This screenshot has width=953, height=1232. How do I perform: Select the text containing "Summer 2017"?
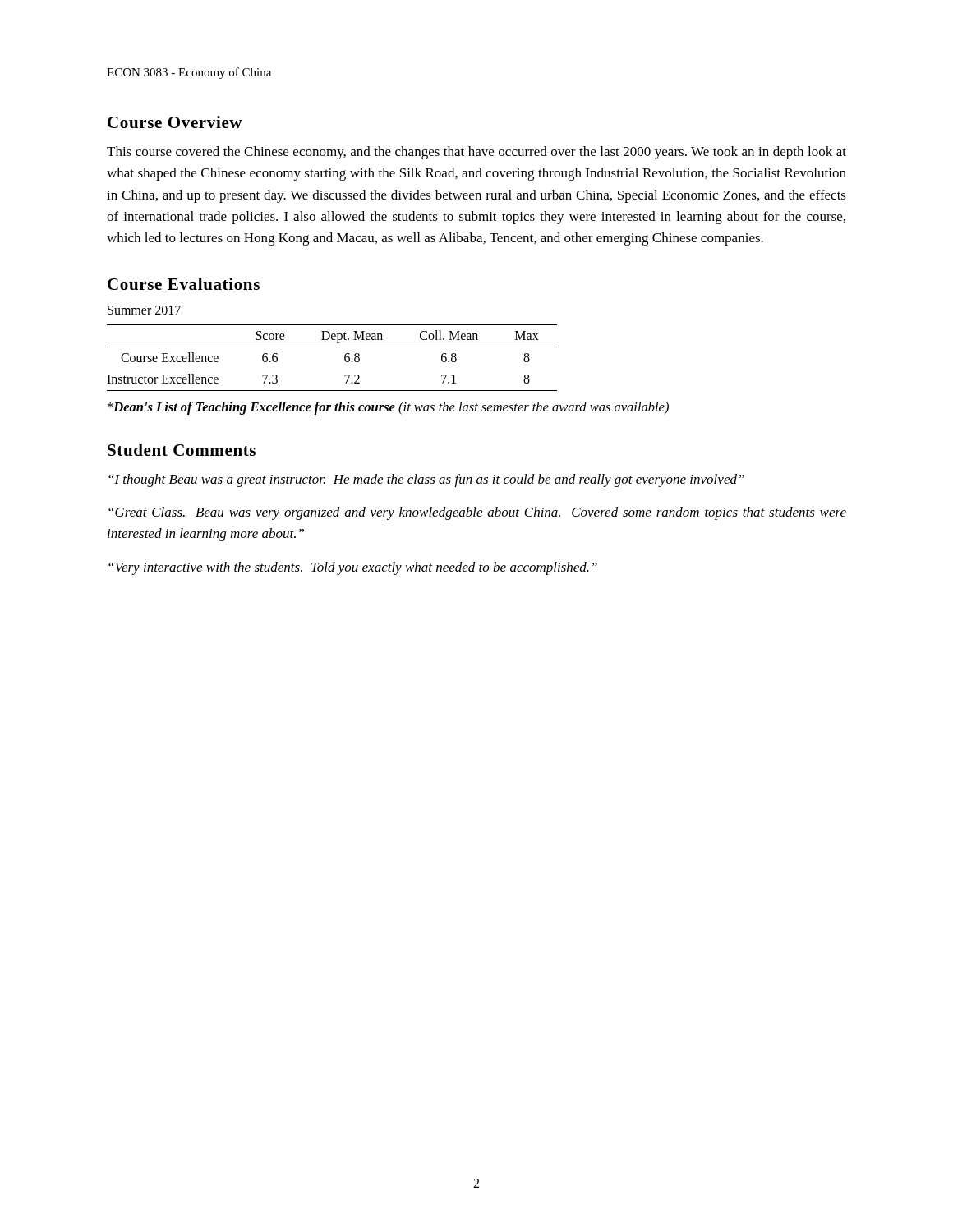144,310
